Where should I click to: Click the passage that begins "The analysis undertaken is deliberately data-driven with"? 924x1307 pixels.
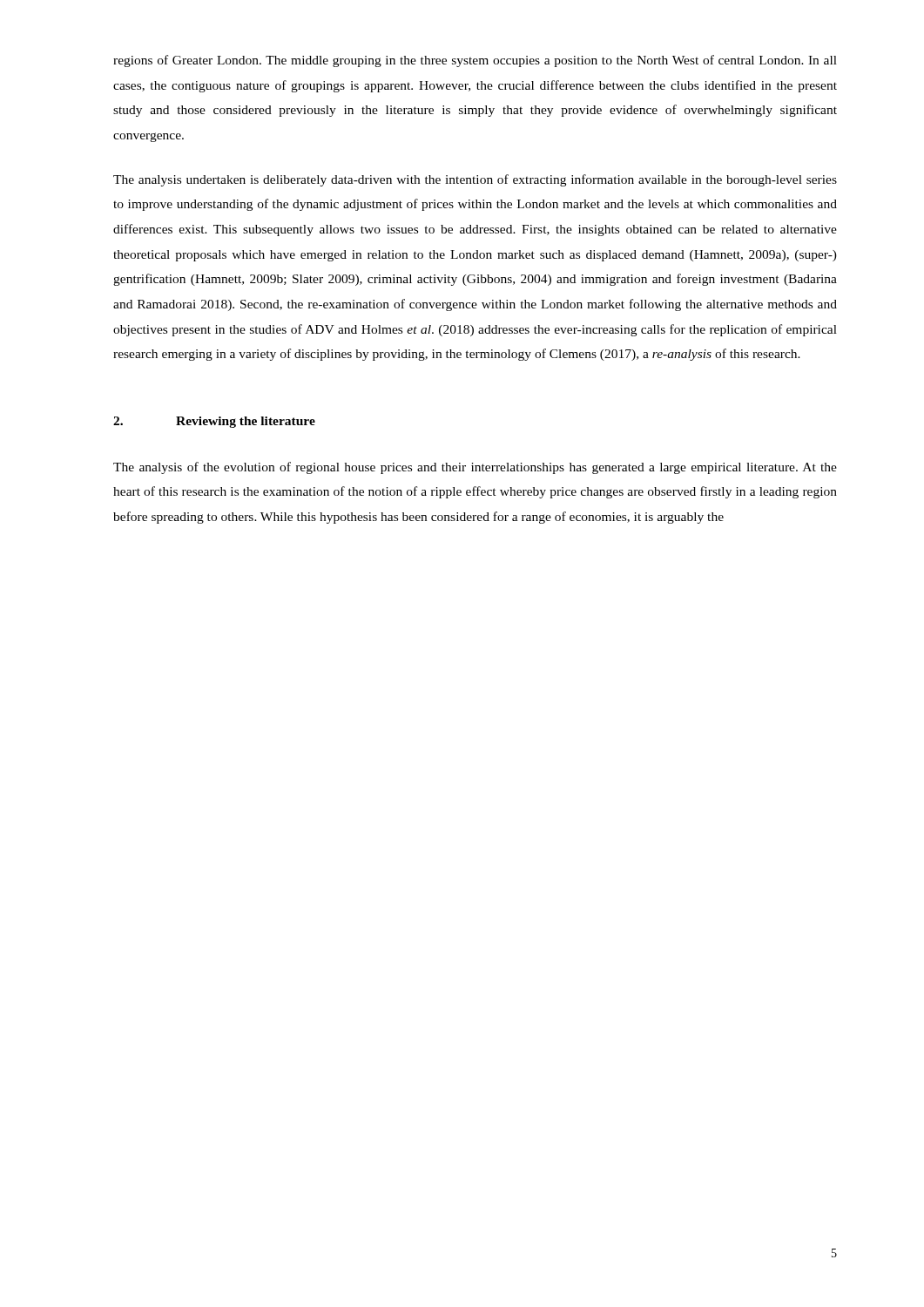point(475,266)
